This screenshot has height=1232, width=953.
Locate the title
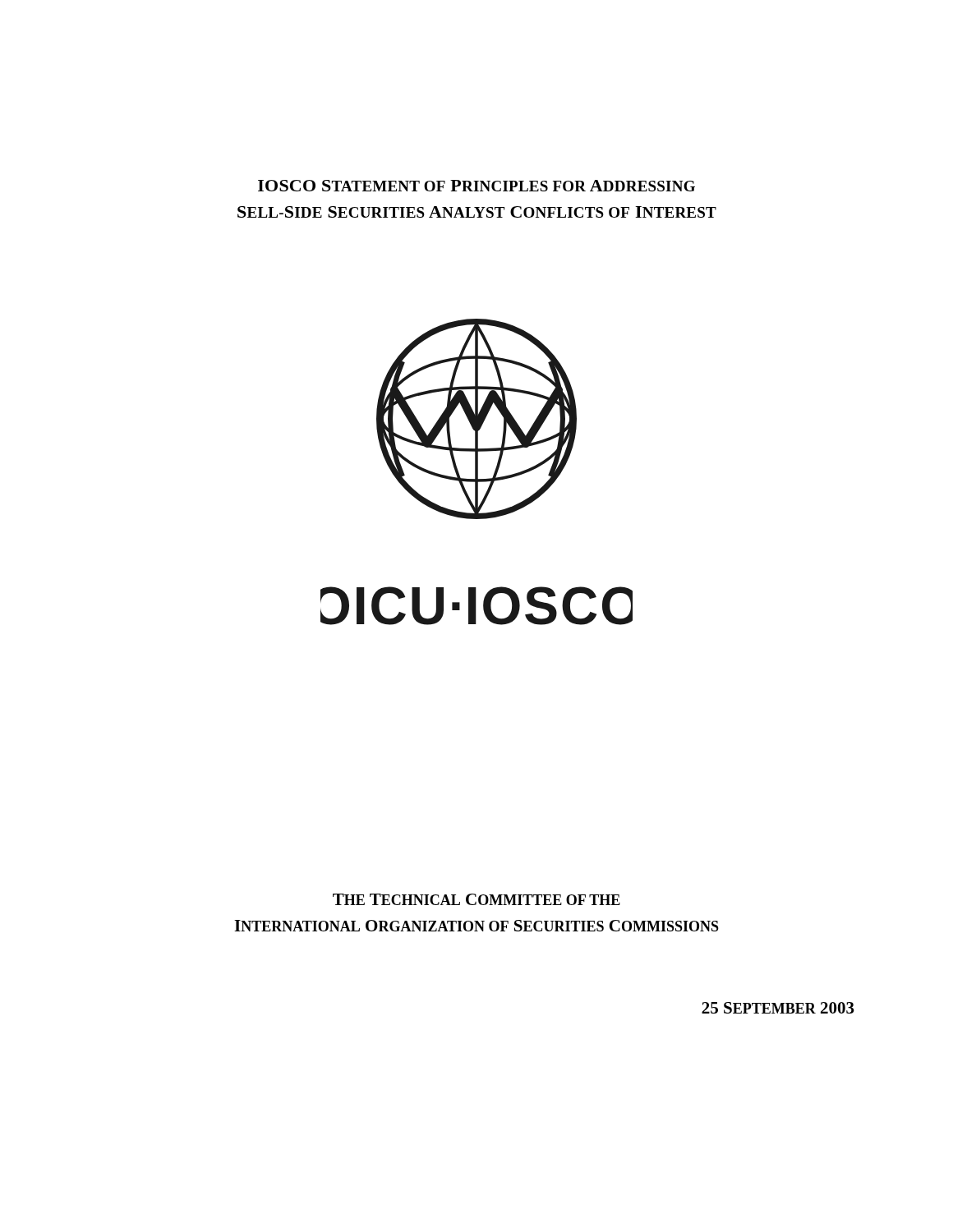click(x=476, y=199)
